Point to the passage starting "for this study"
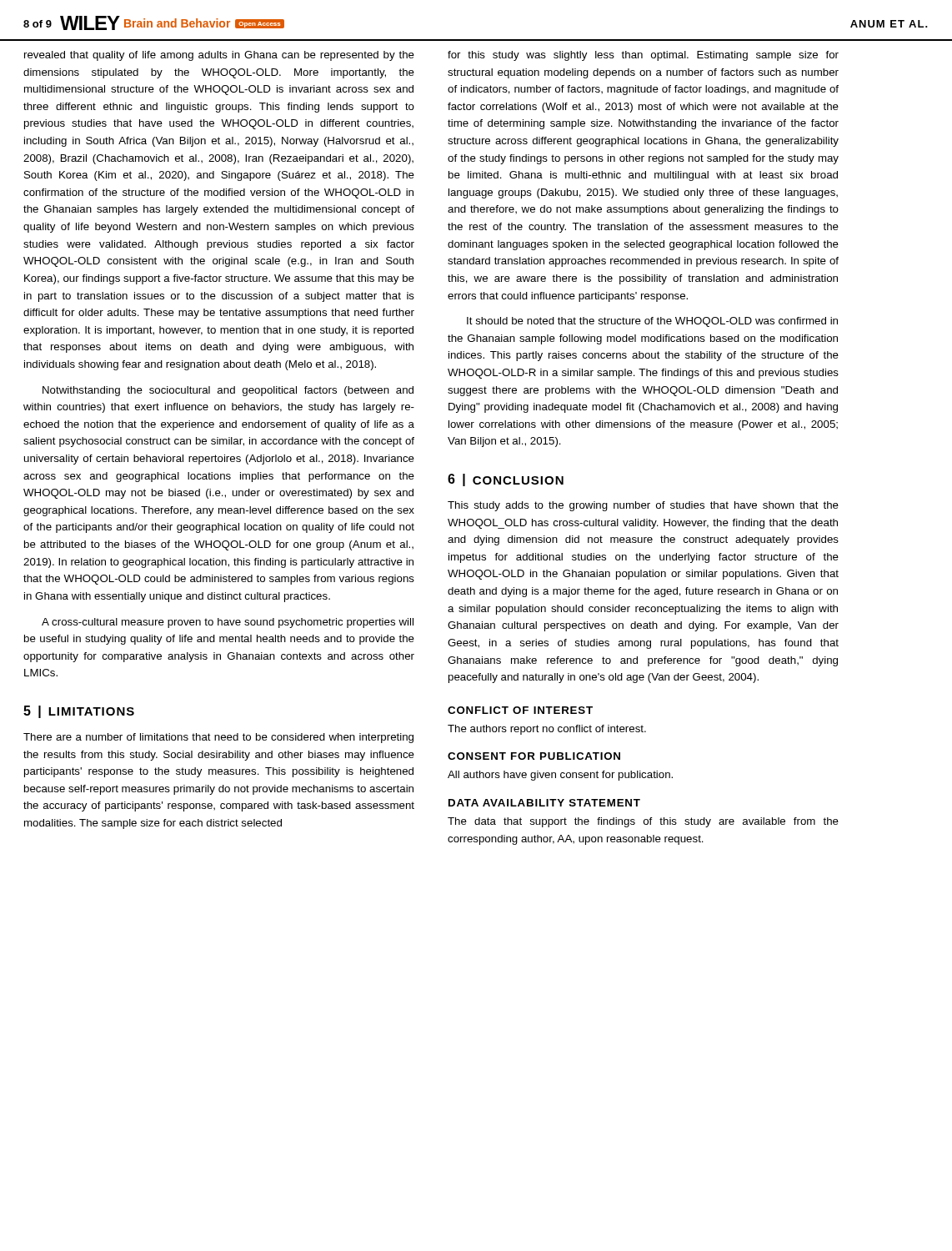952x1251 pixels. point(643,176)
